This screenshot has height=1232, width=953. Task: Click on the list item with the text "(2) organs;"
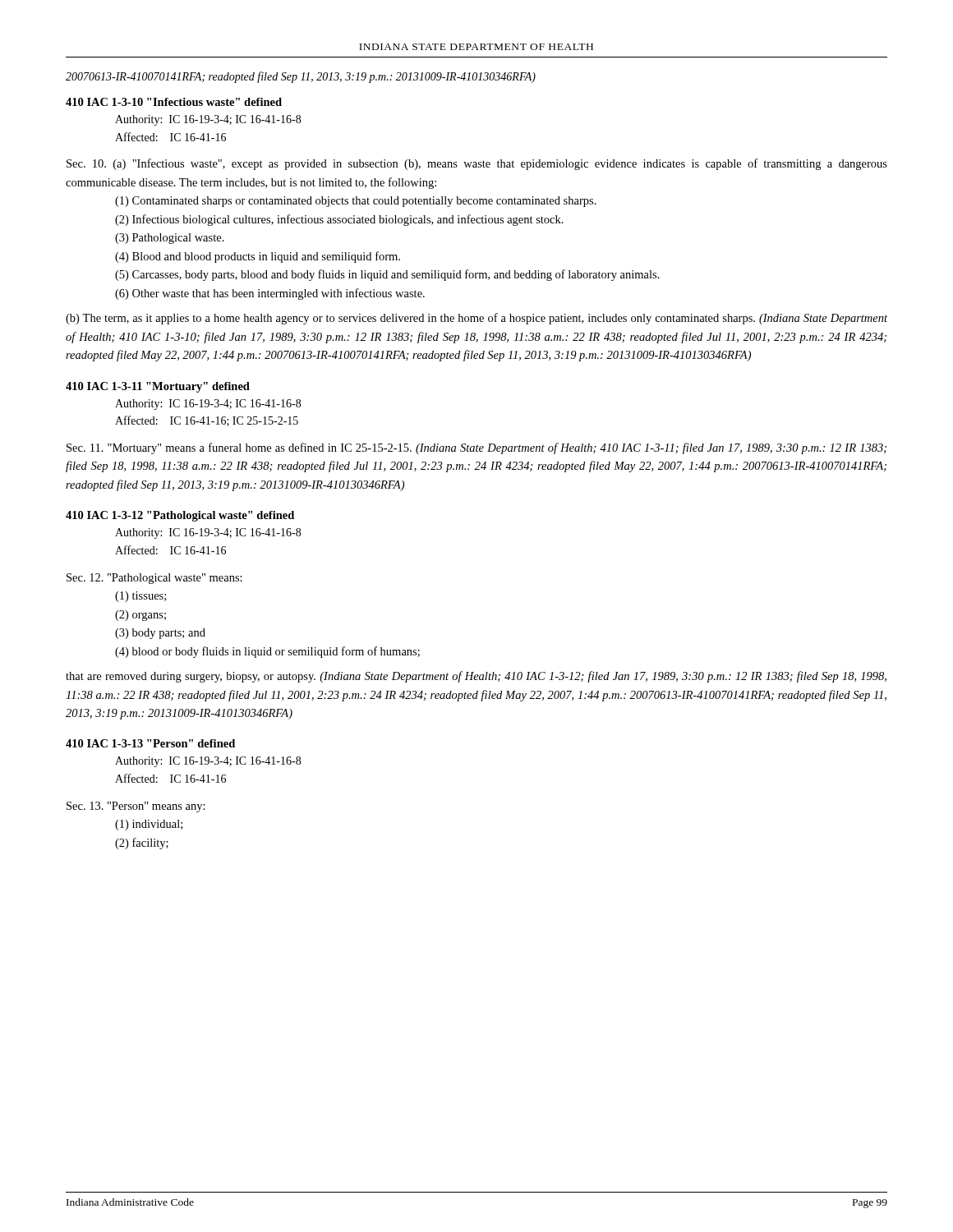point(141,614)
